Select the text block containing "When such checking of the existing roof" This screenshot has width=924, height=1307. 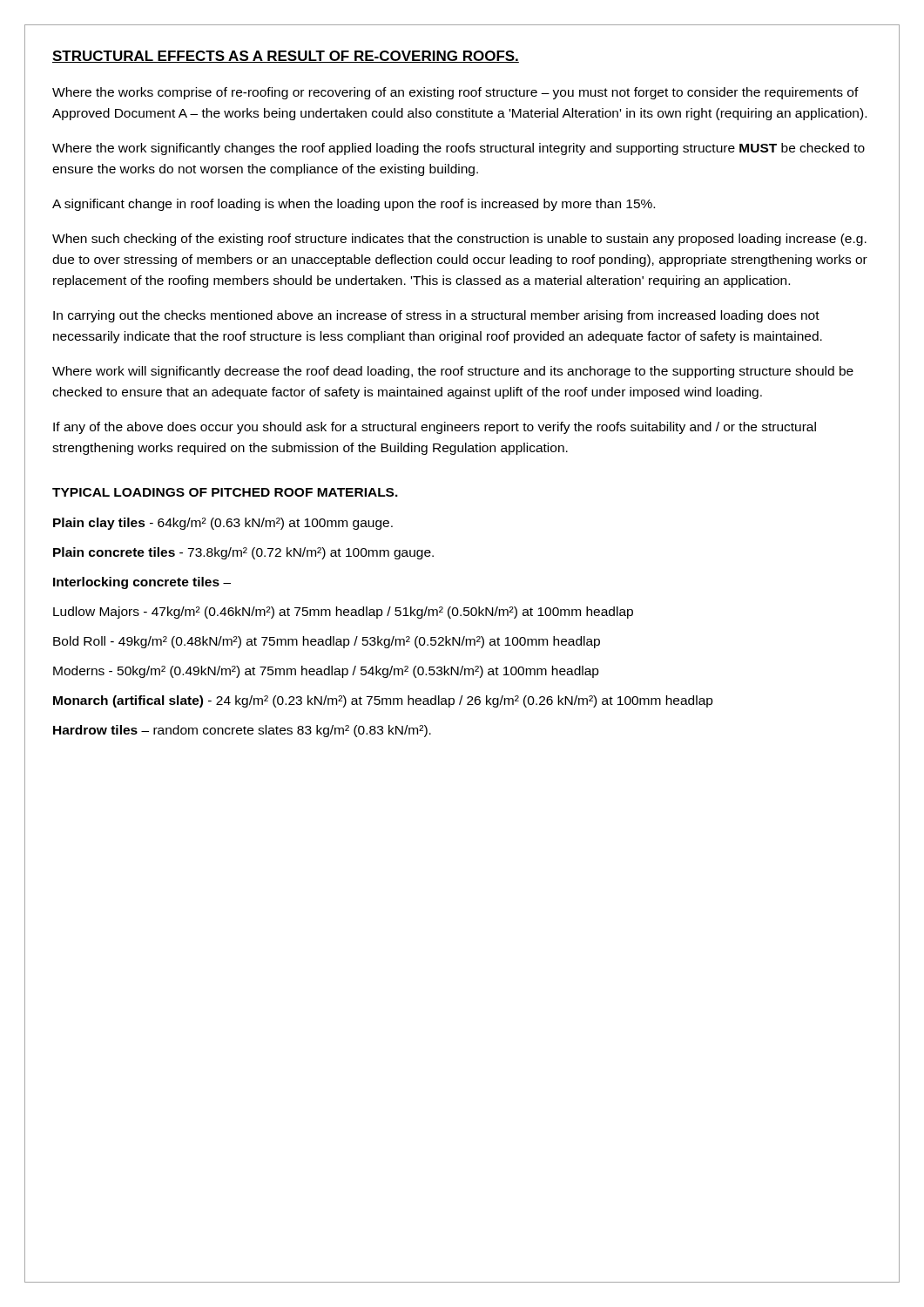point(460,259)
